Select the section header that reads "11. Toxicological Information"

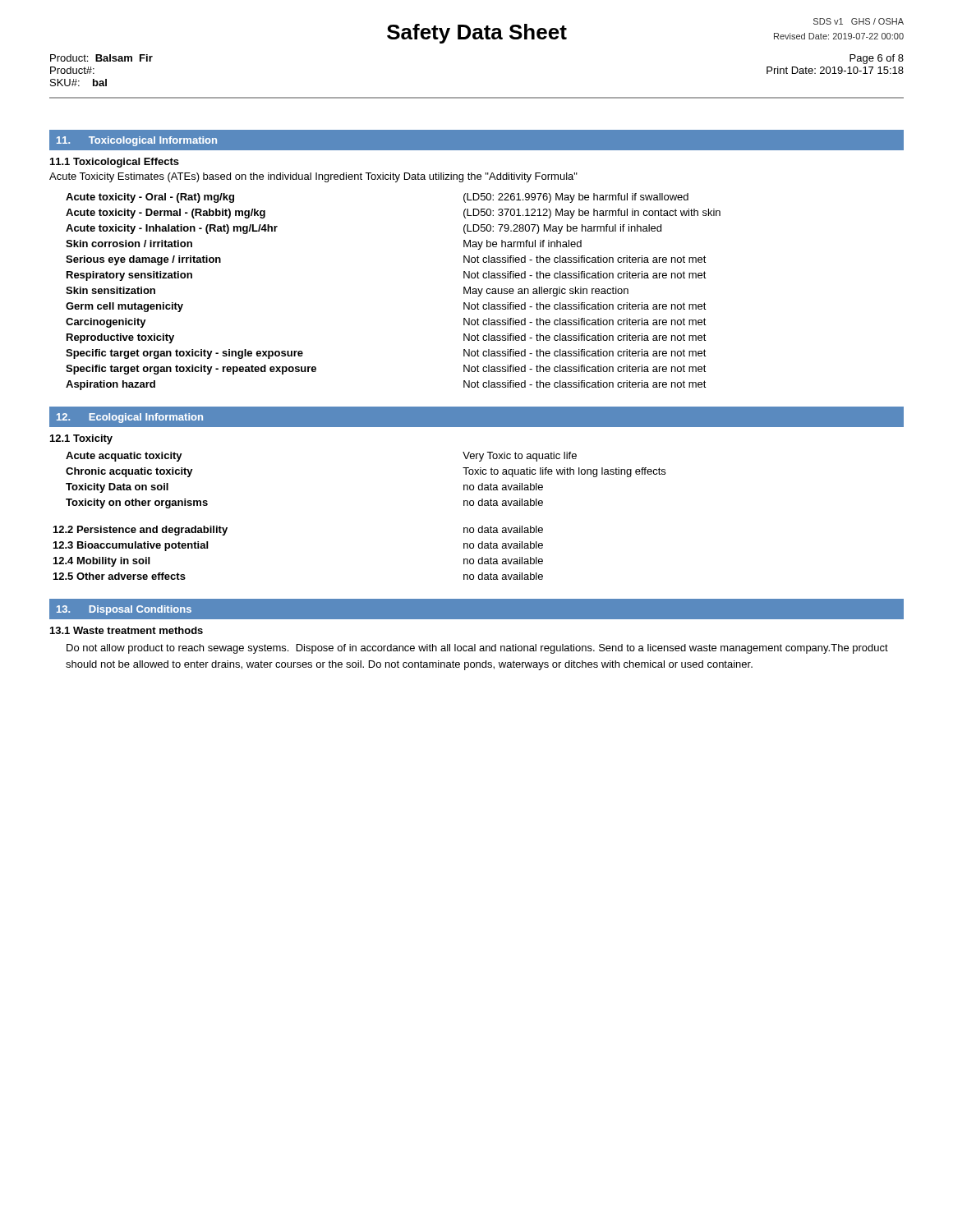pyautogui.click(x=137, y=140)
